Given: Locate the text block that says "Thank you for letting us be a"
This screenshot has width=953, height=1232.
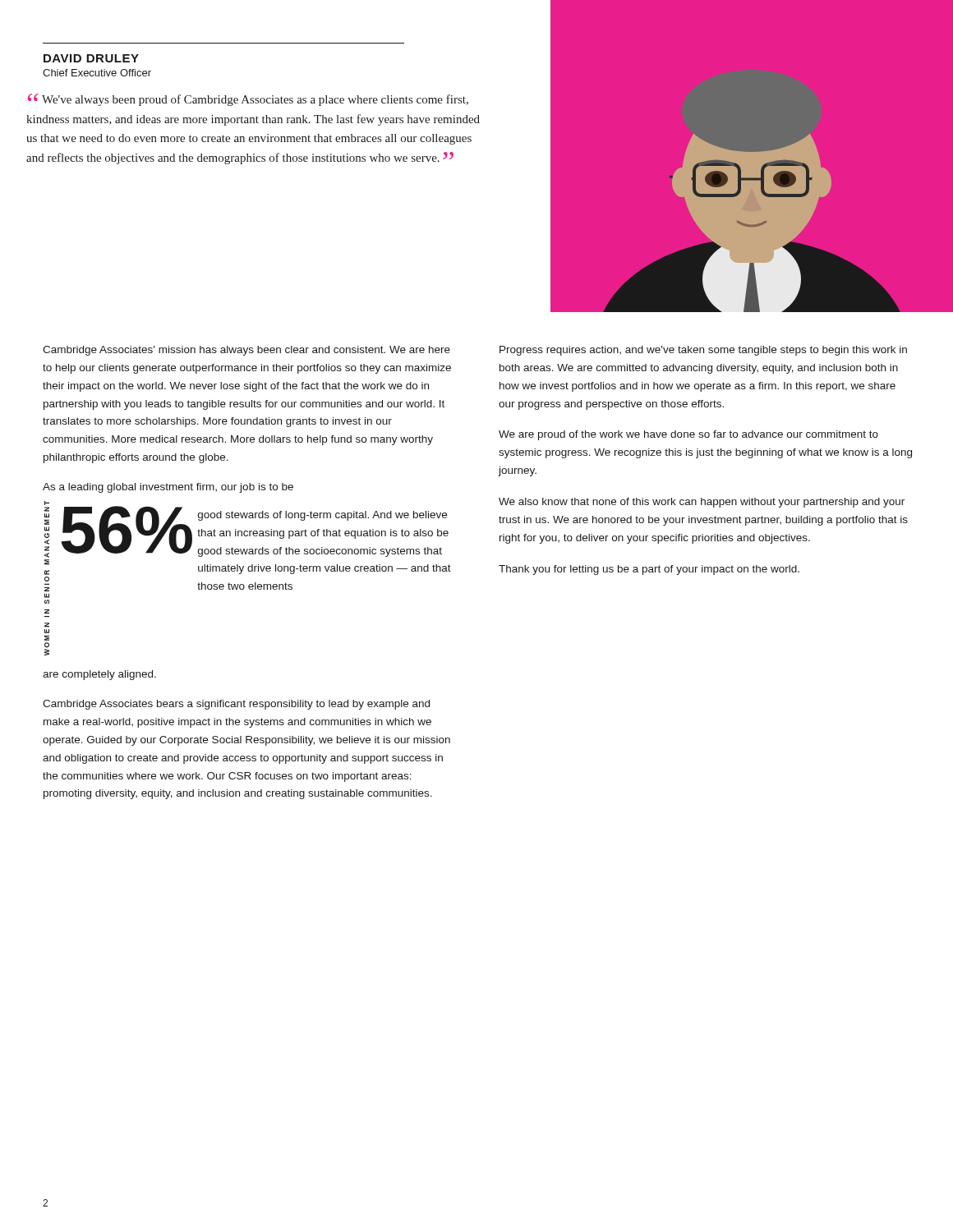Looking at the screenshot, I should pos(649,568).
